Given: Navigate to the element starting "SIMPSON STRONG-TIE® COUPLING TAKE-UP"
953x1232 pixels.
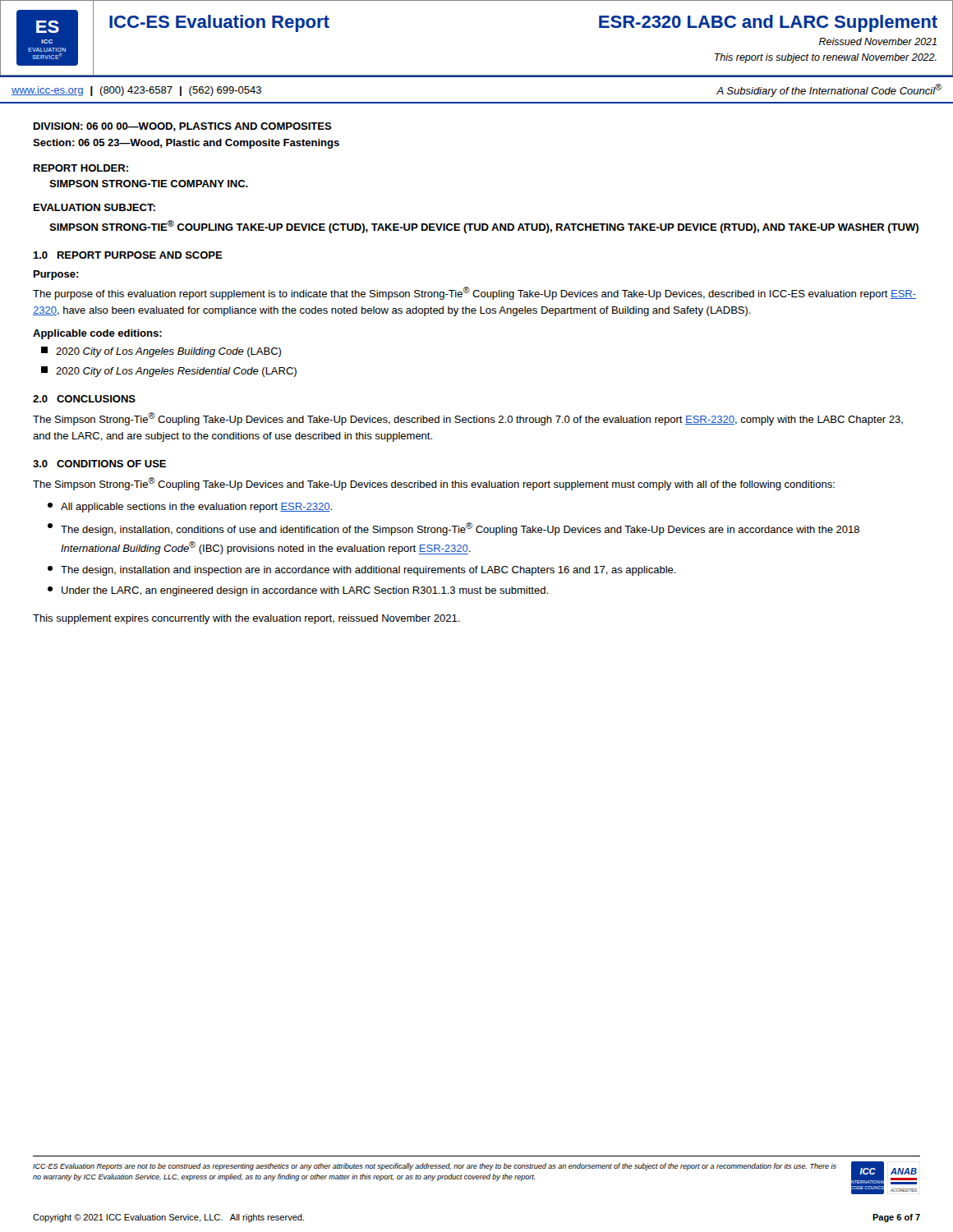Looking at the screenshot, I should pyautogui.click(x=484, y=226).
